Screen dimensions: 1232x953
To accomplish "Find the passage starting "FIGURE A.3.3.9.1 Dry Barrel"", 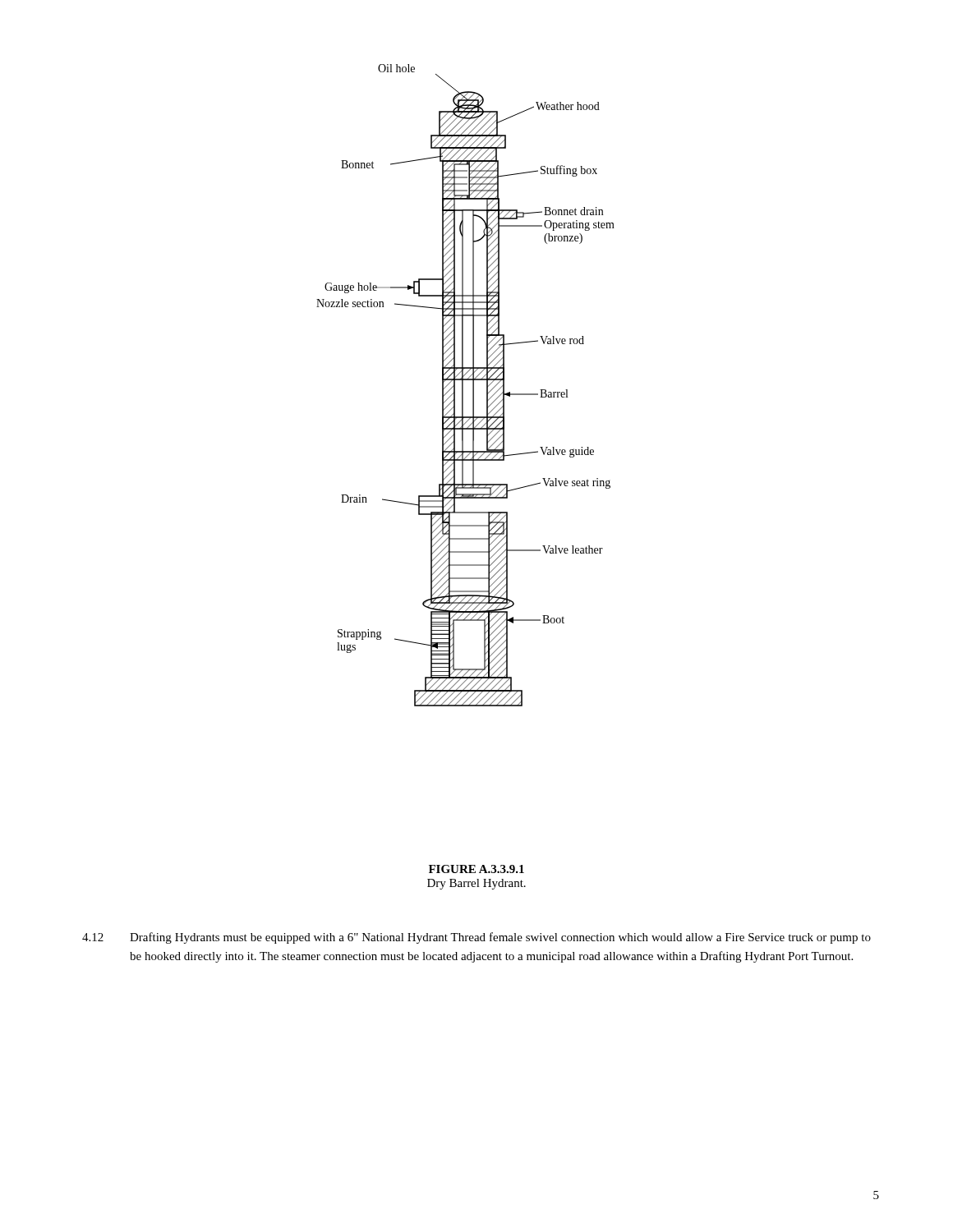I will pyautogui.click(x=476, y=876).
